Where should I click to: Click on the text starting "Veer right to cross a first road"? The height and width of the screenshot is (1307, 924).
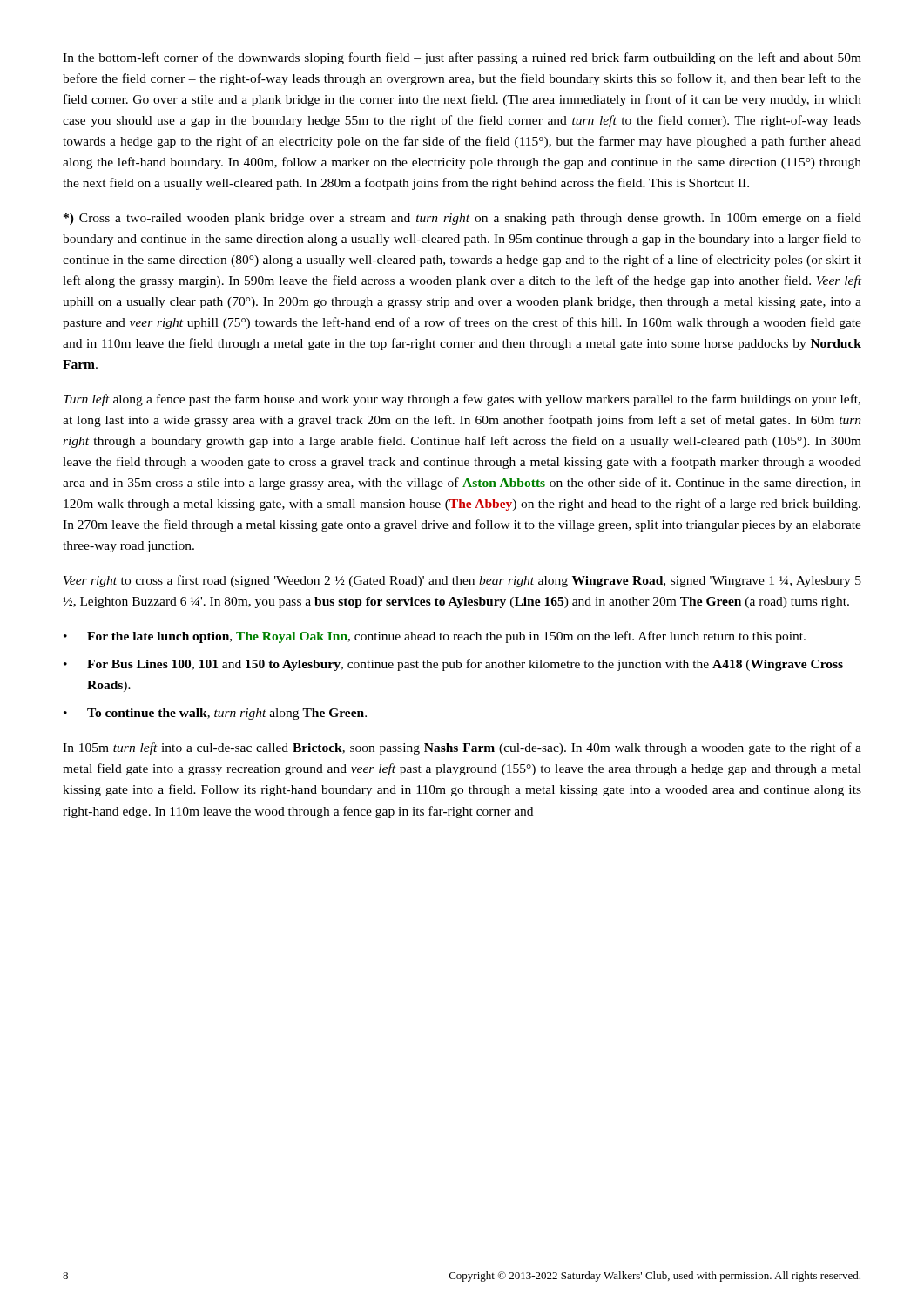462,591
